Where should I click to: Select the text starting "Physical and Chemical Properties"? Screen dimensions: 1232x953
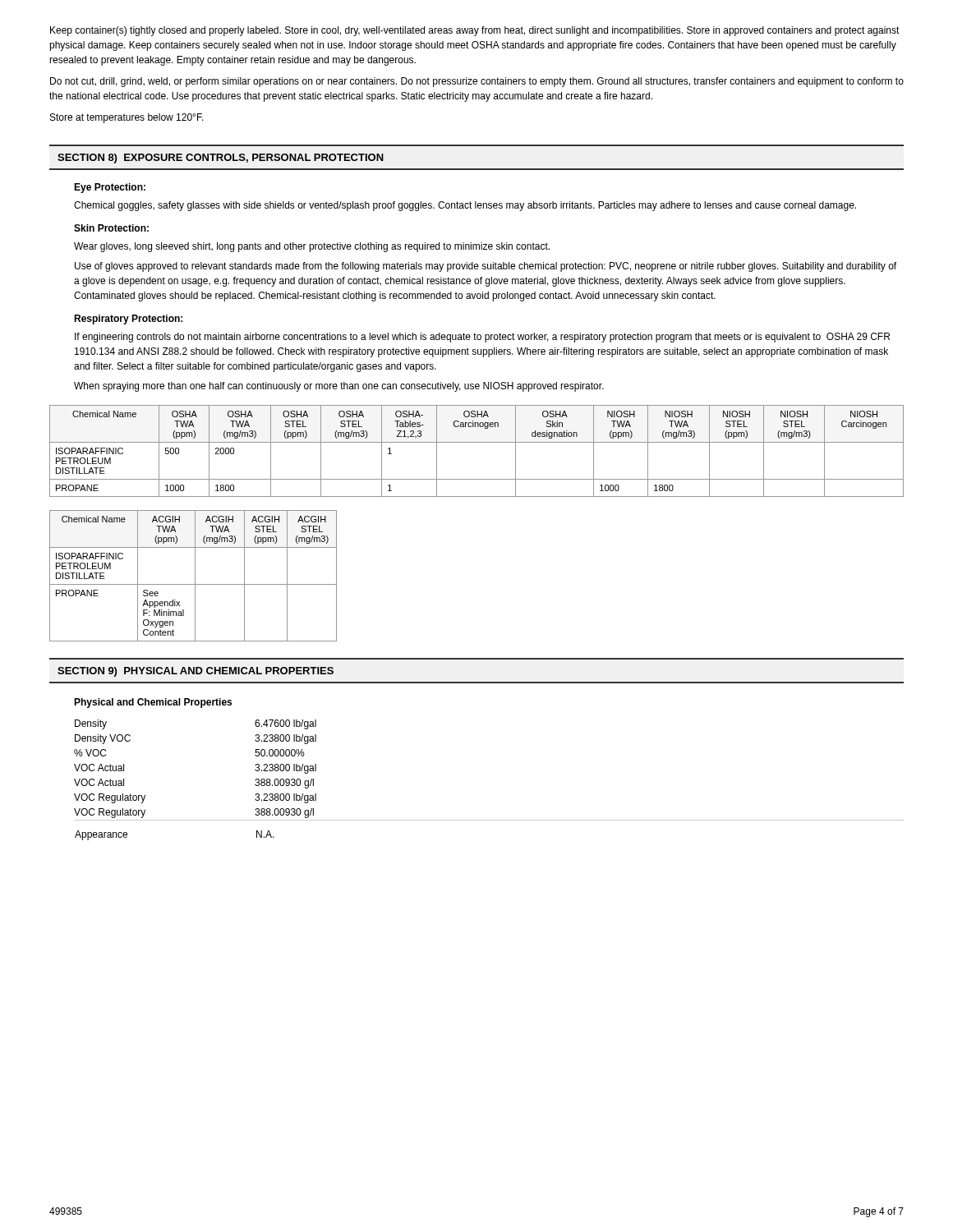pyautogui.click(x=153, y=702)
